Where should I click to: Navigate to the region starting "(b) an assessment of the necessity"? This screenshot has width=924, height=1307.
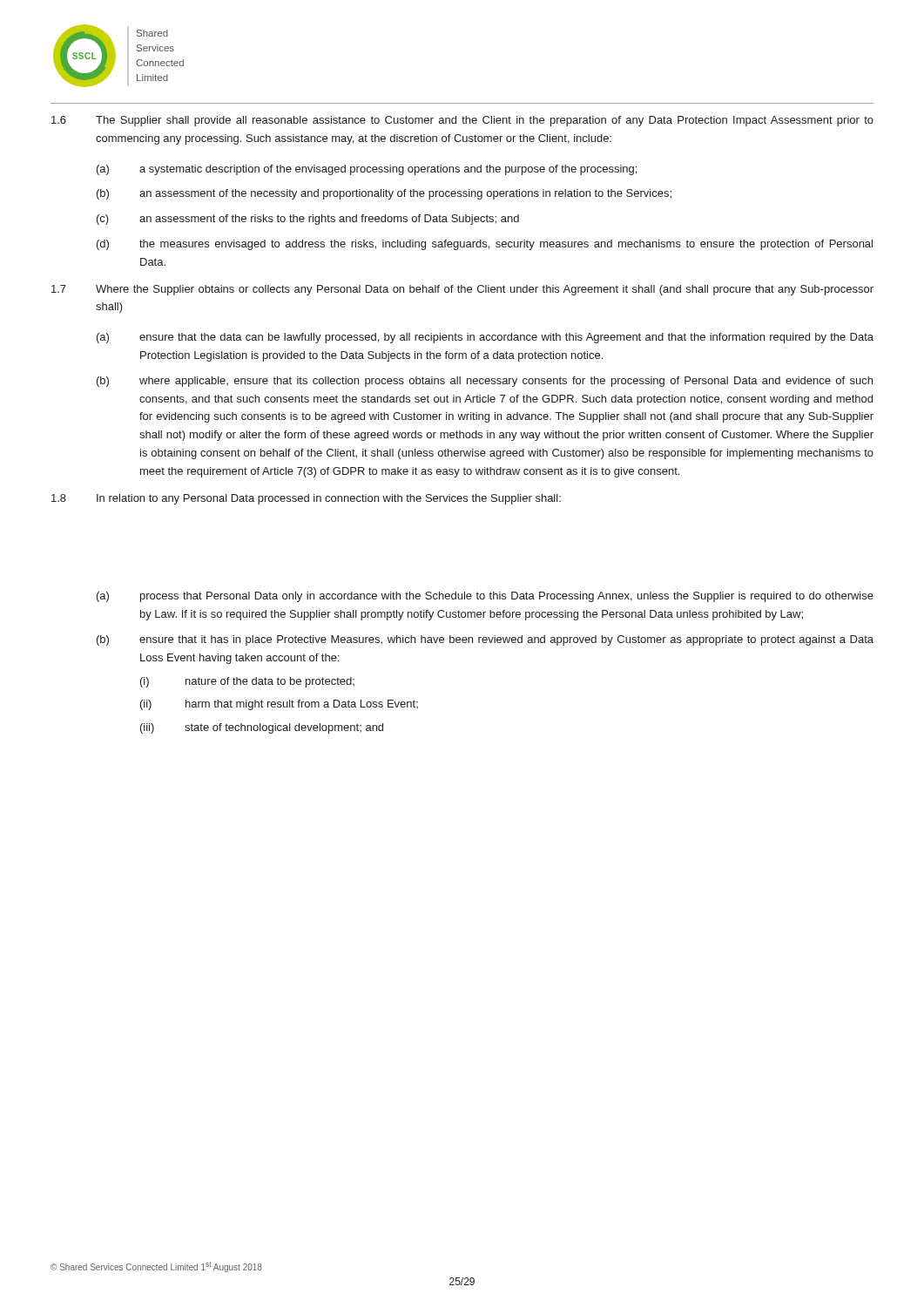coord(485,194)
